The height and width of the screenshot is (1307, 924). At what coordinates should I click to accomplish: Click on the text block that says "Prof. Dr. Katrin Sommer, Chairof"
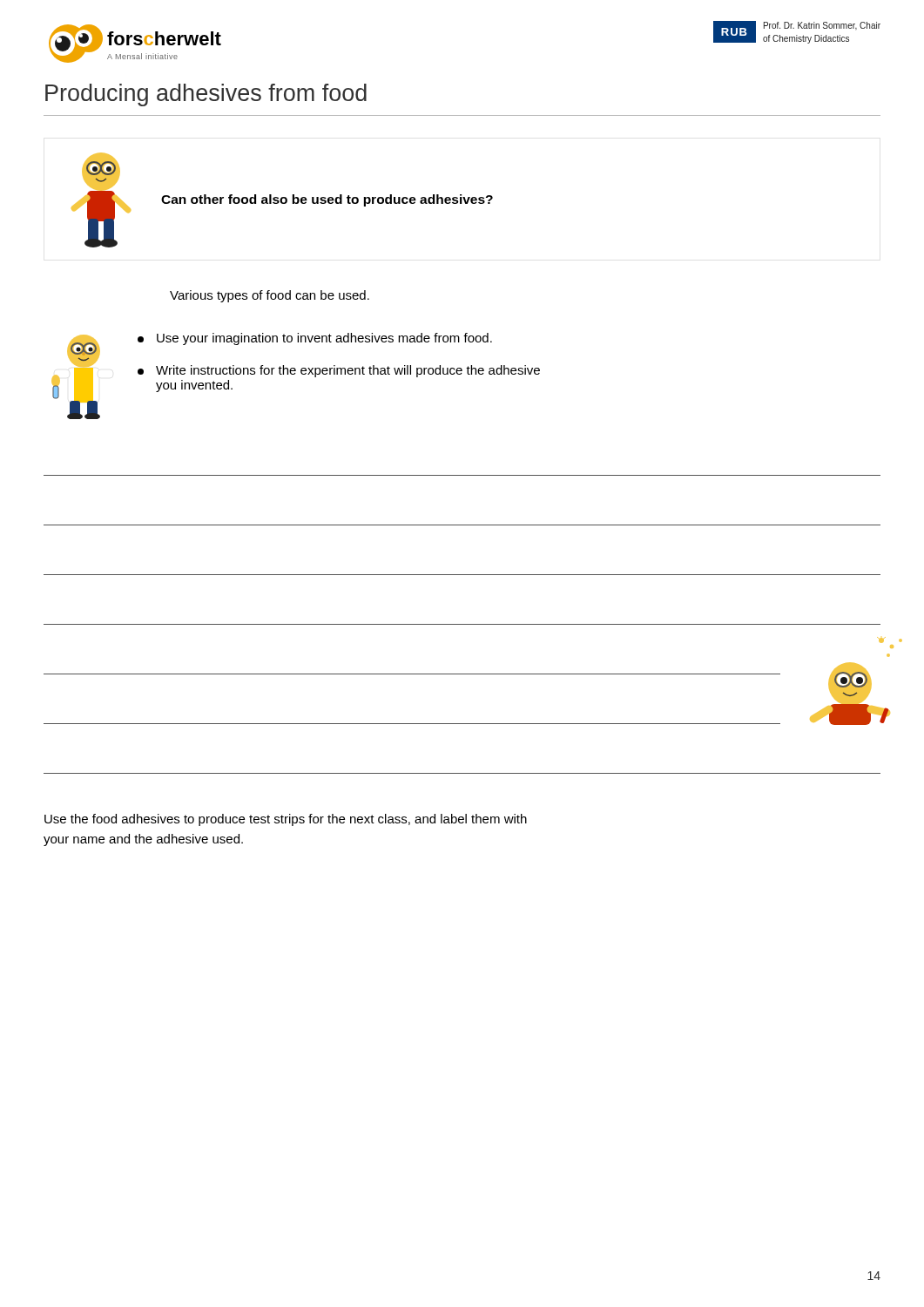(822, 32)
